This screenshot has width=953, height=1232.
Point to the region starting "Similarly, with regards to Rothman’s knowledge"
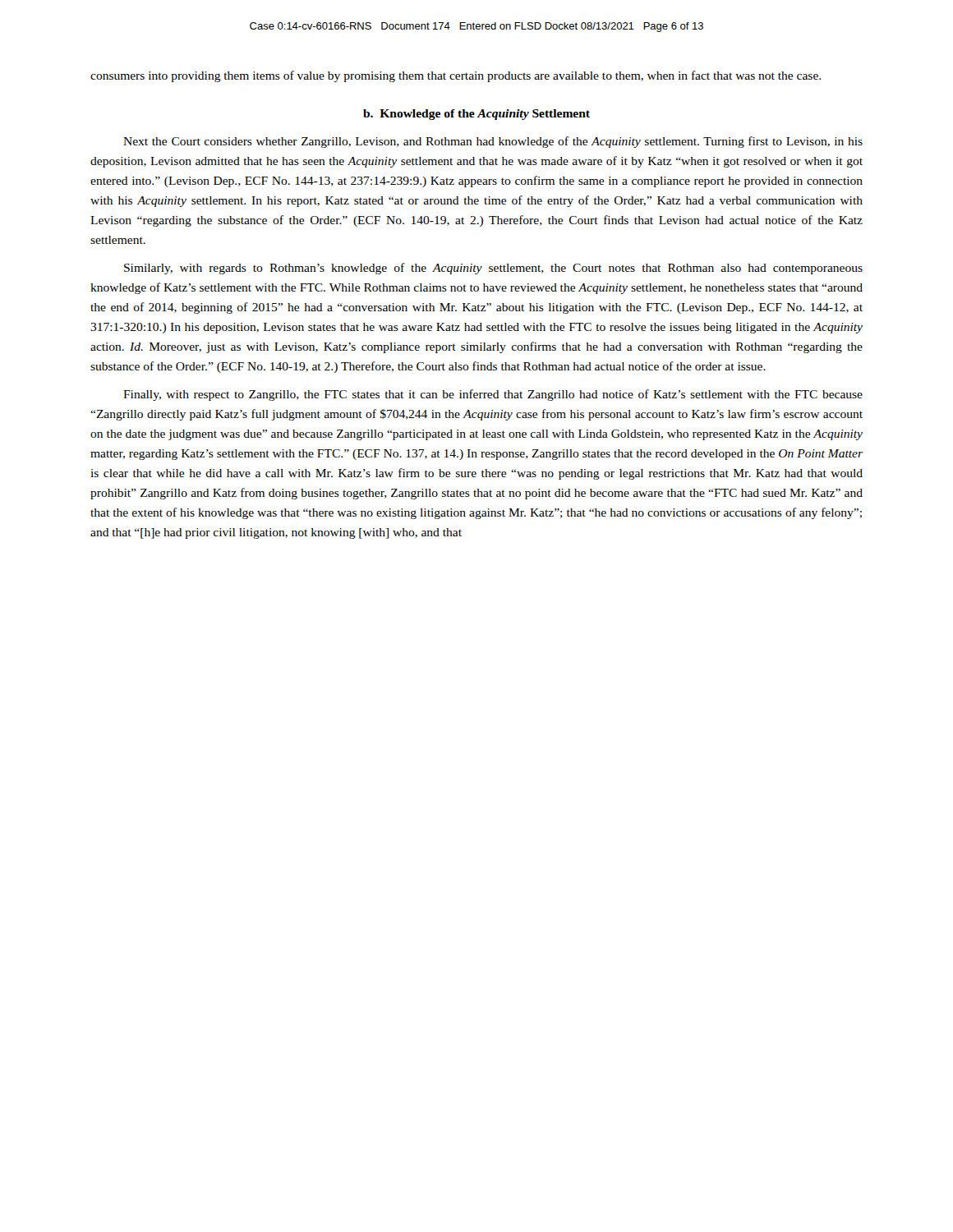click(x=476, y=317)
